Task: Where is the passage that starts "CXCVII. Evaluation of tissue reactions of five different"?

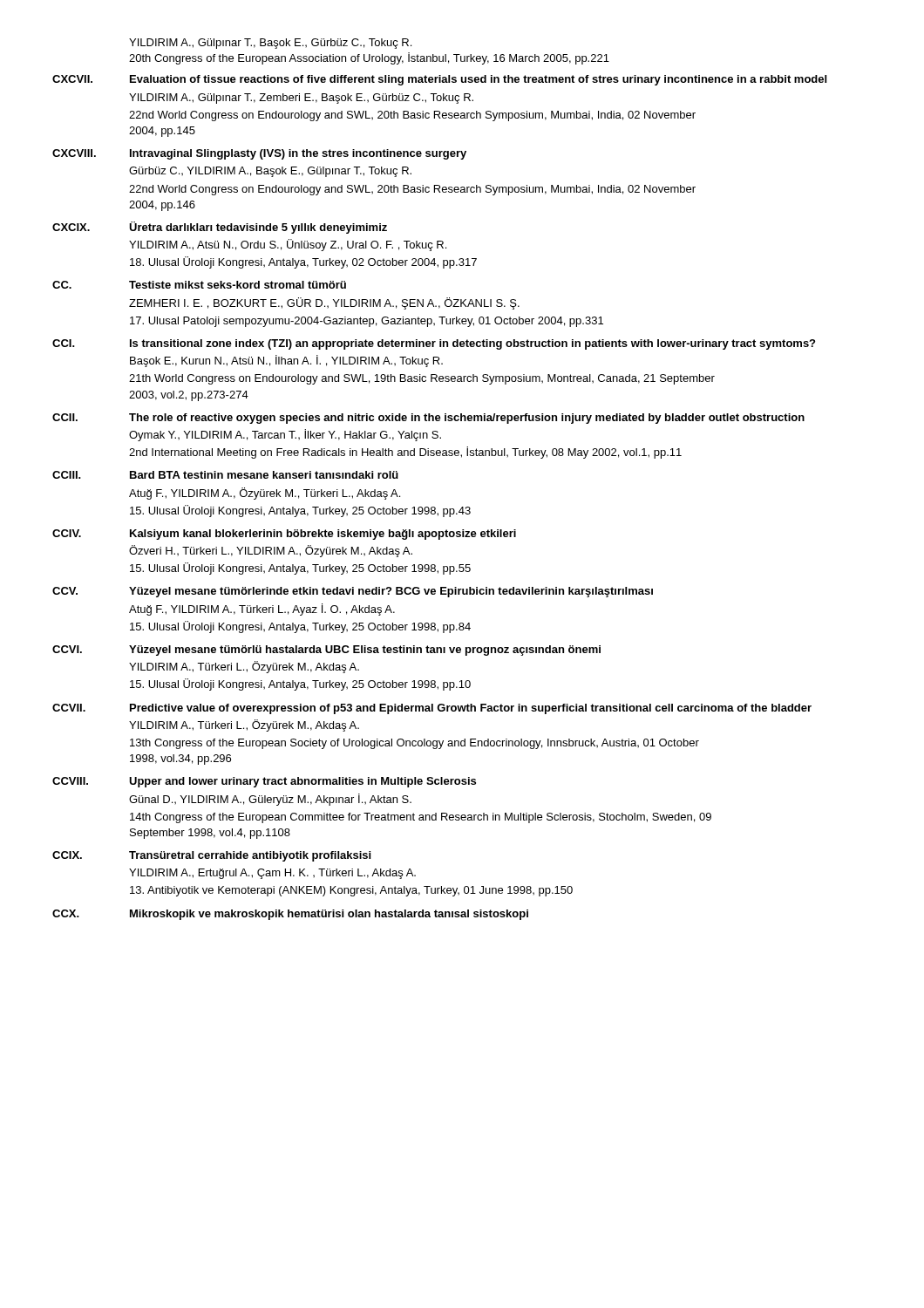Action: coord(462,105)
